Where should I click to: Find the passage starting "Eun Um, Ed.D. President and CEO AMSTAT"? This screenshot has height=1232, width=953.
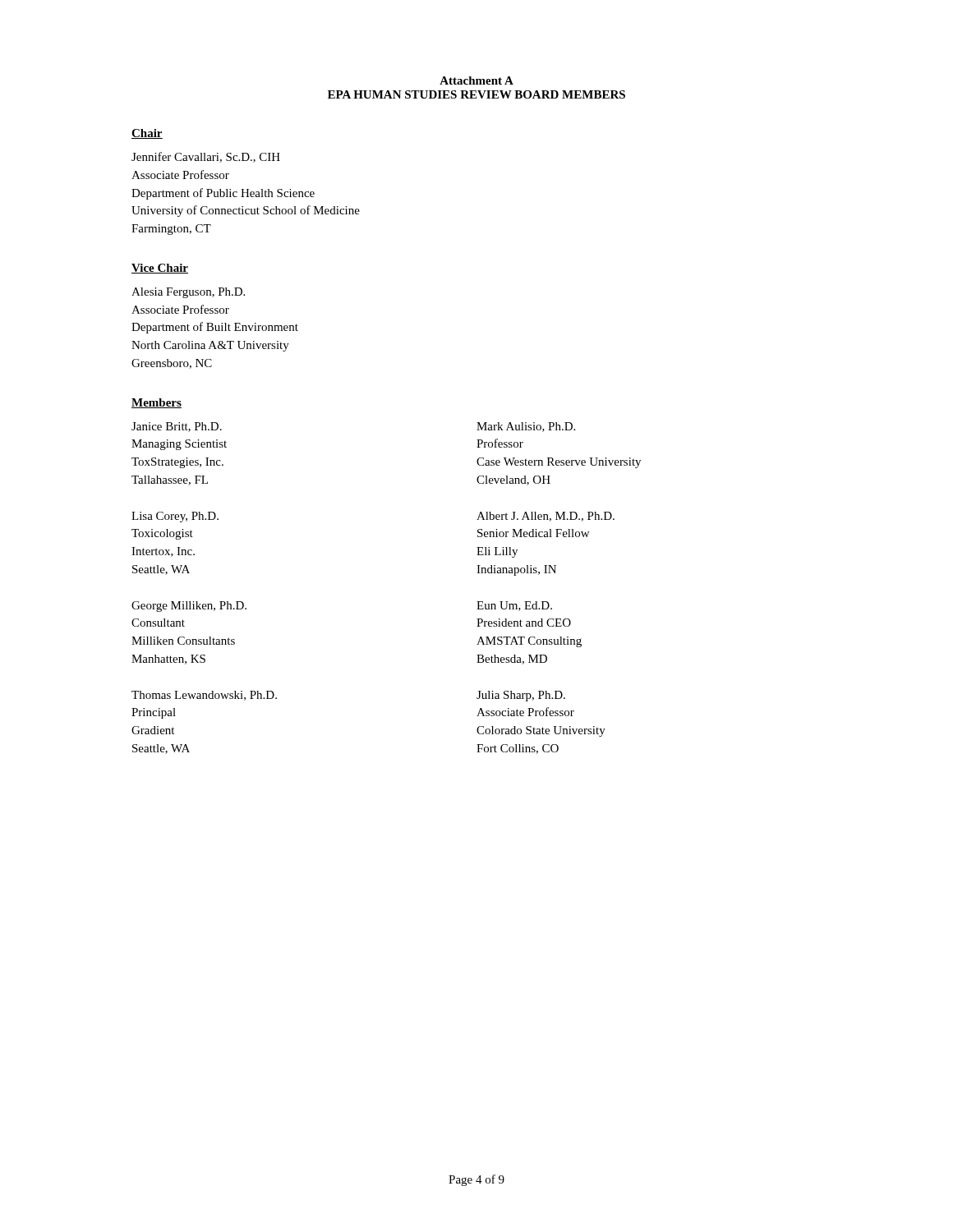(x=529, y=632)
